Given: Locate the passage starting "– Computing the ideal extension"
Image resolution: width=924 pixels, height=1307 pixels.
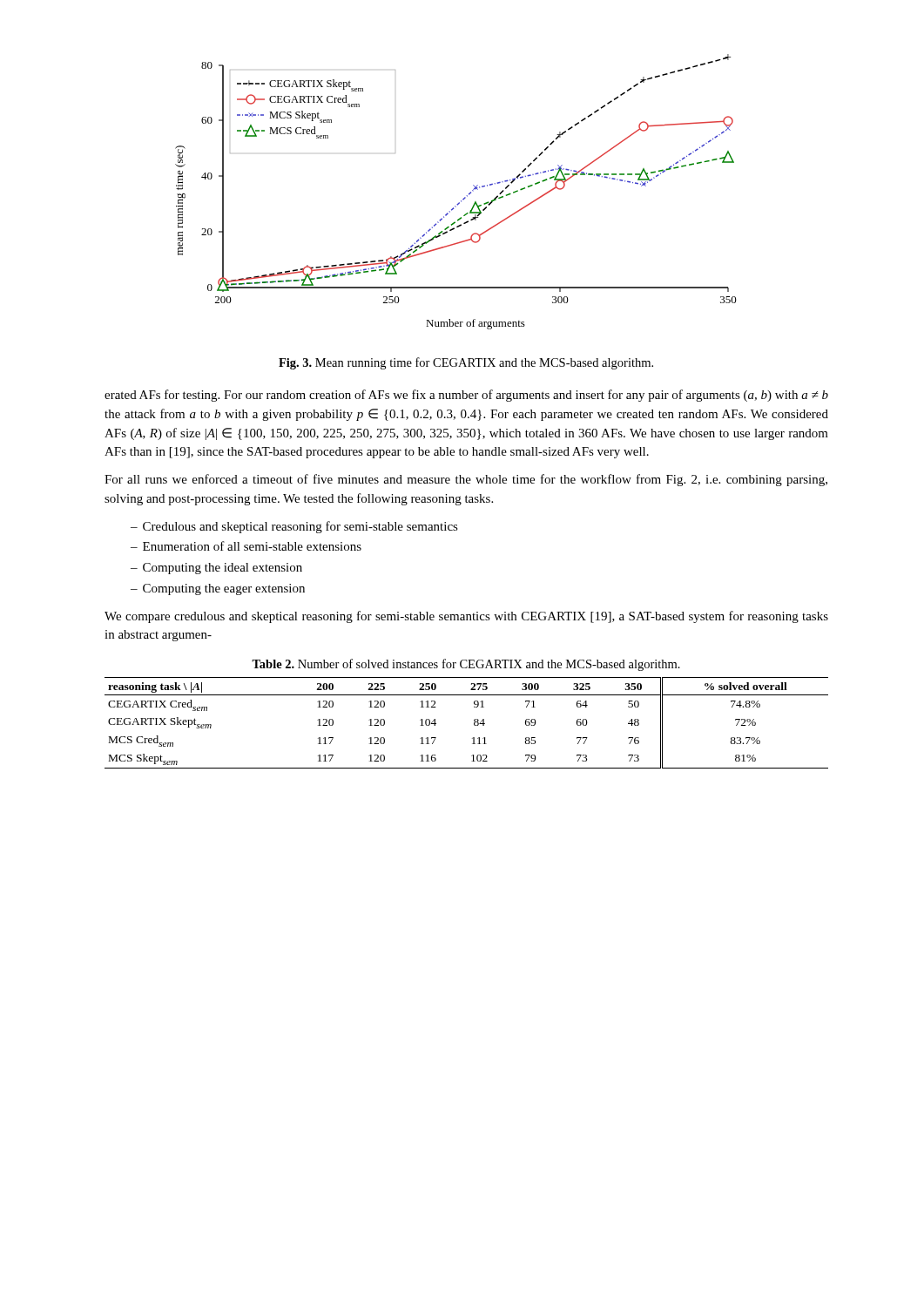Looking at the screenshot, I should click(217, 568).
